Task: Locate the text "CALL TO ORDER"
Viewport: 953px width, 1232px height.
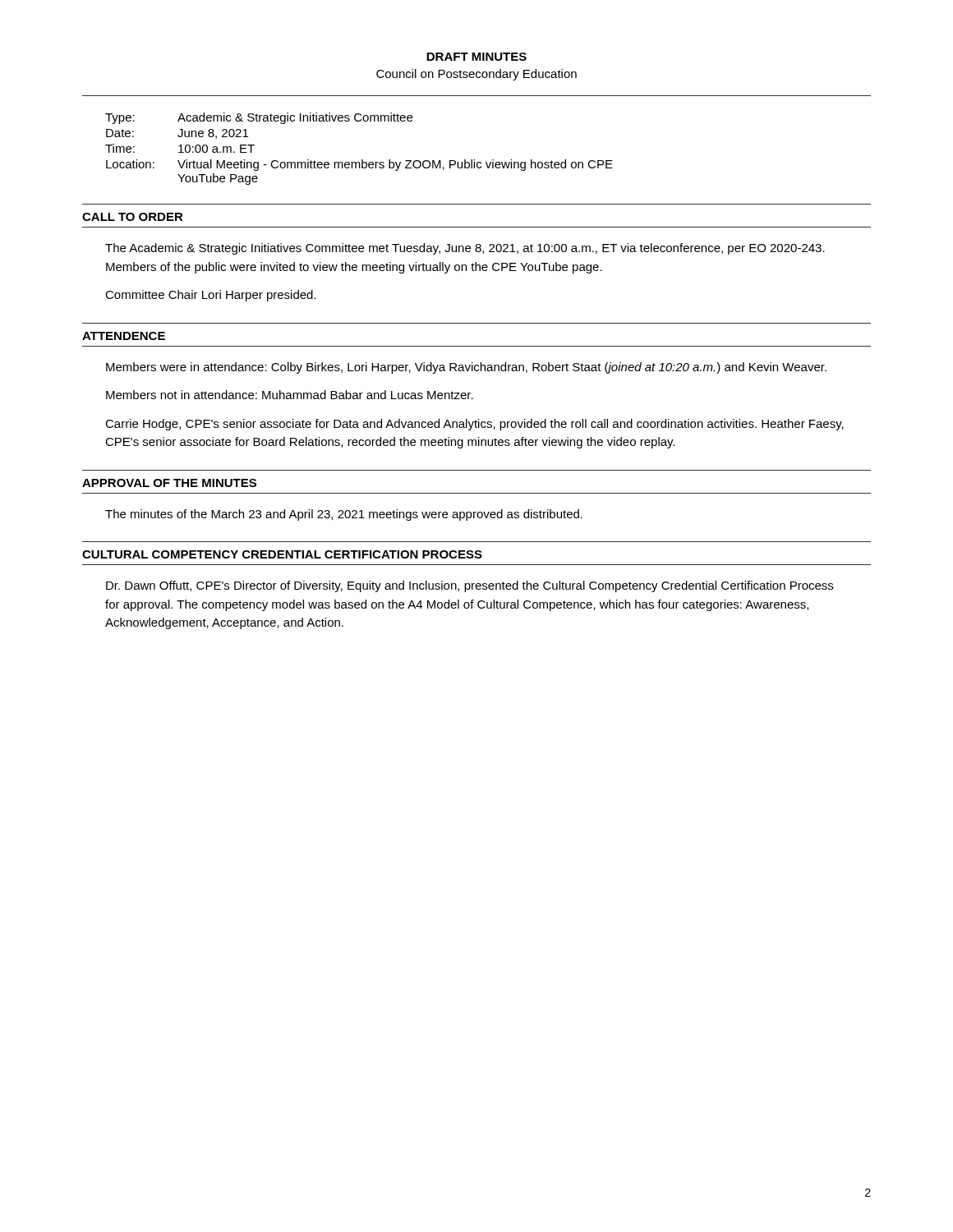Action: pos(133,216)
